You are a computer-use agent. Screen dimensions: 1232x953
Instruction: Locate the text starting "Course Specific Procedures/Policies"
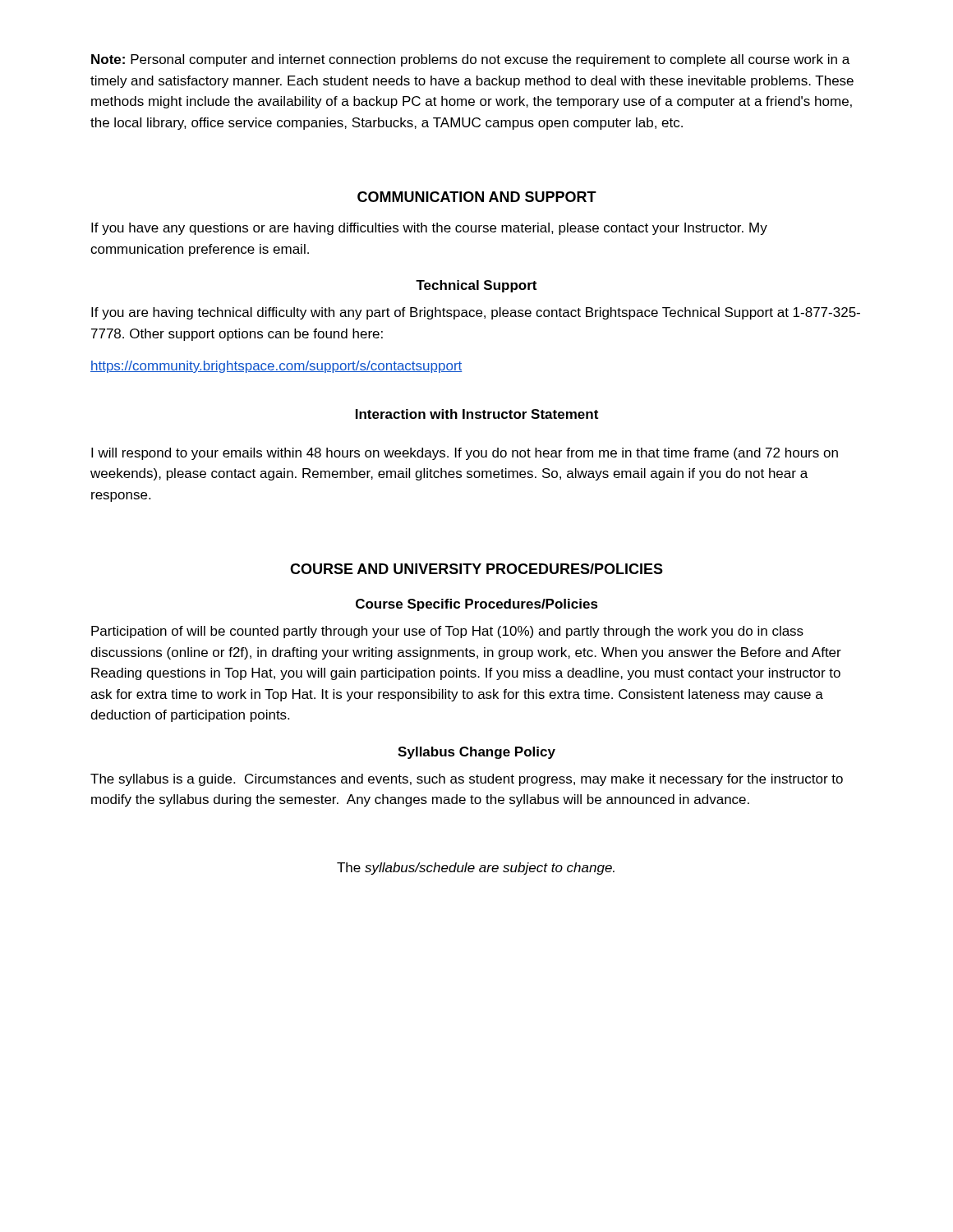476,604
